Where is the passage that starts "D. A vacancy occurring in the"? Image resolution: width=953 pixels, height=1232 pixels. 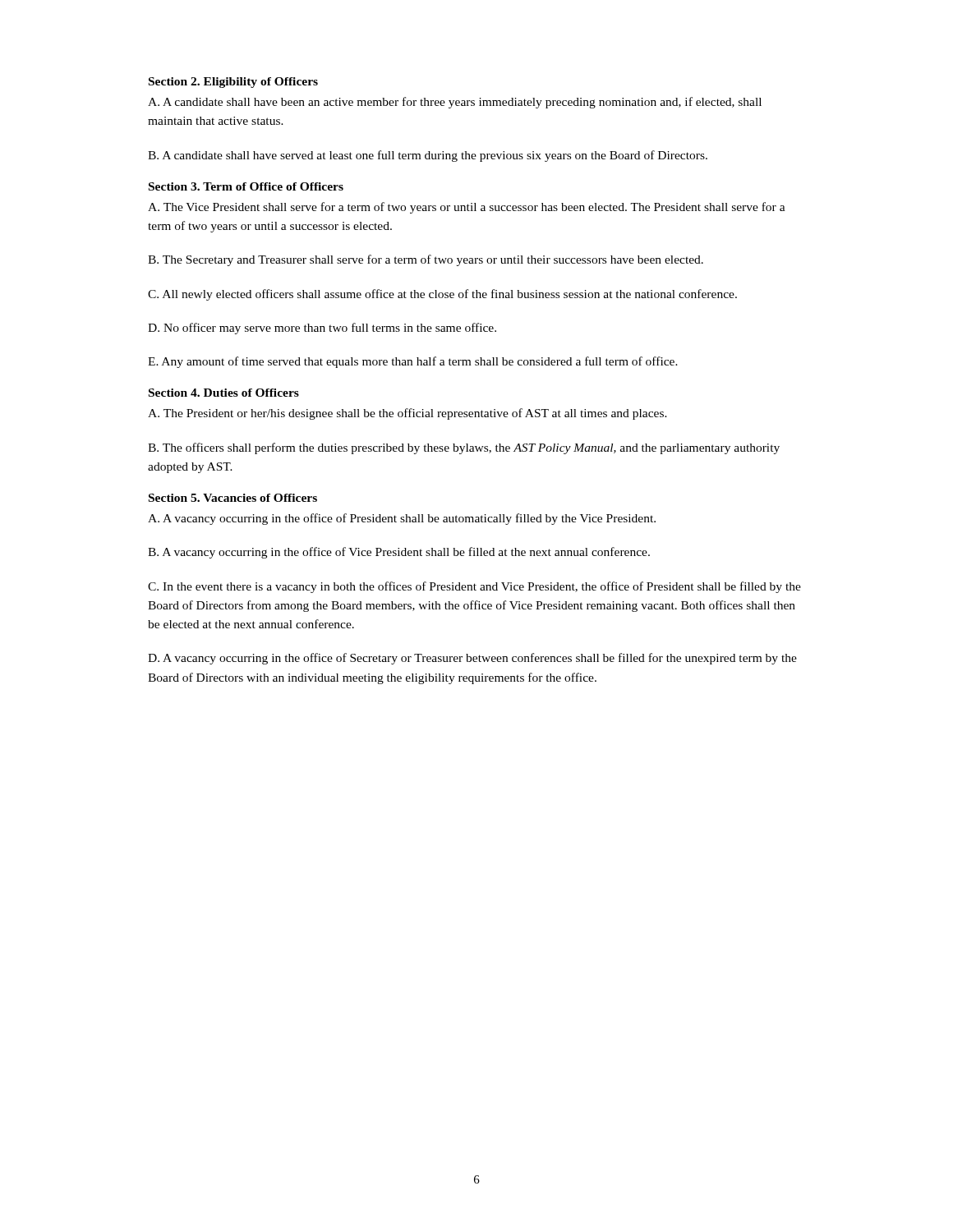point(476,667)
